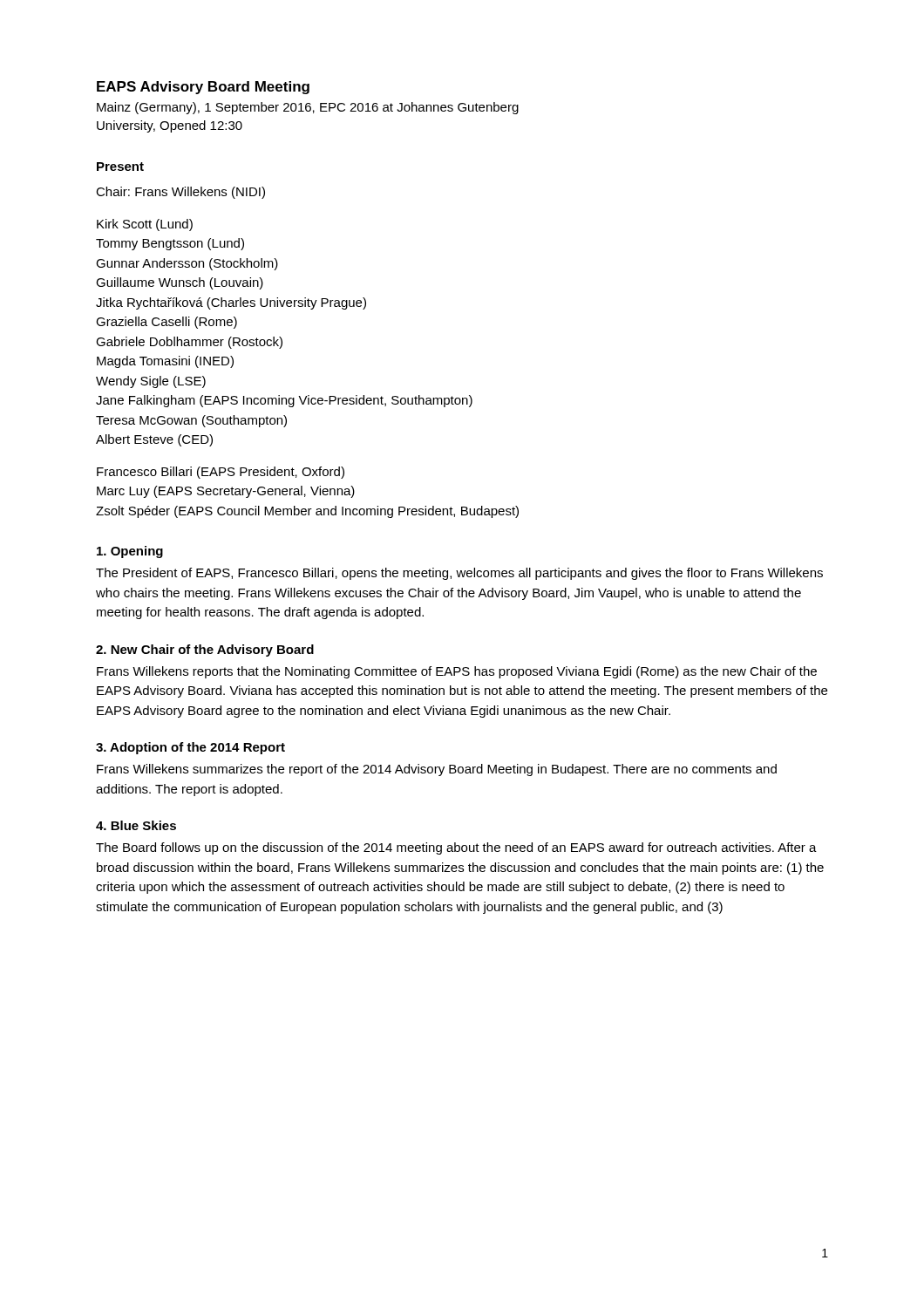Navigate to the element starting "Jitka Rychtaříková (Charles"
This screenshot has height=1308, width=924.
231,302
